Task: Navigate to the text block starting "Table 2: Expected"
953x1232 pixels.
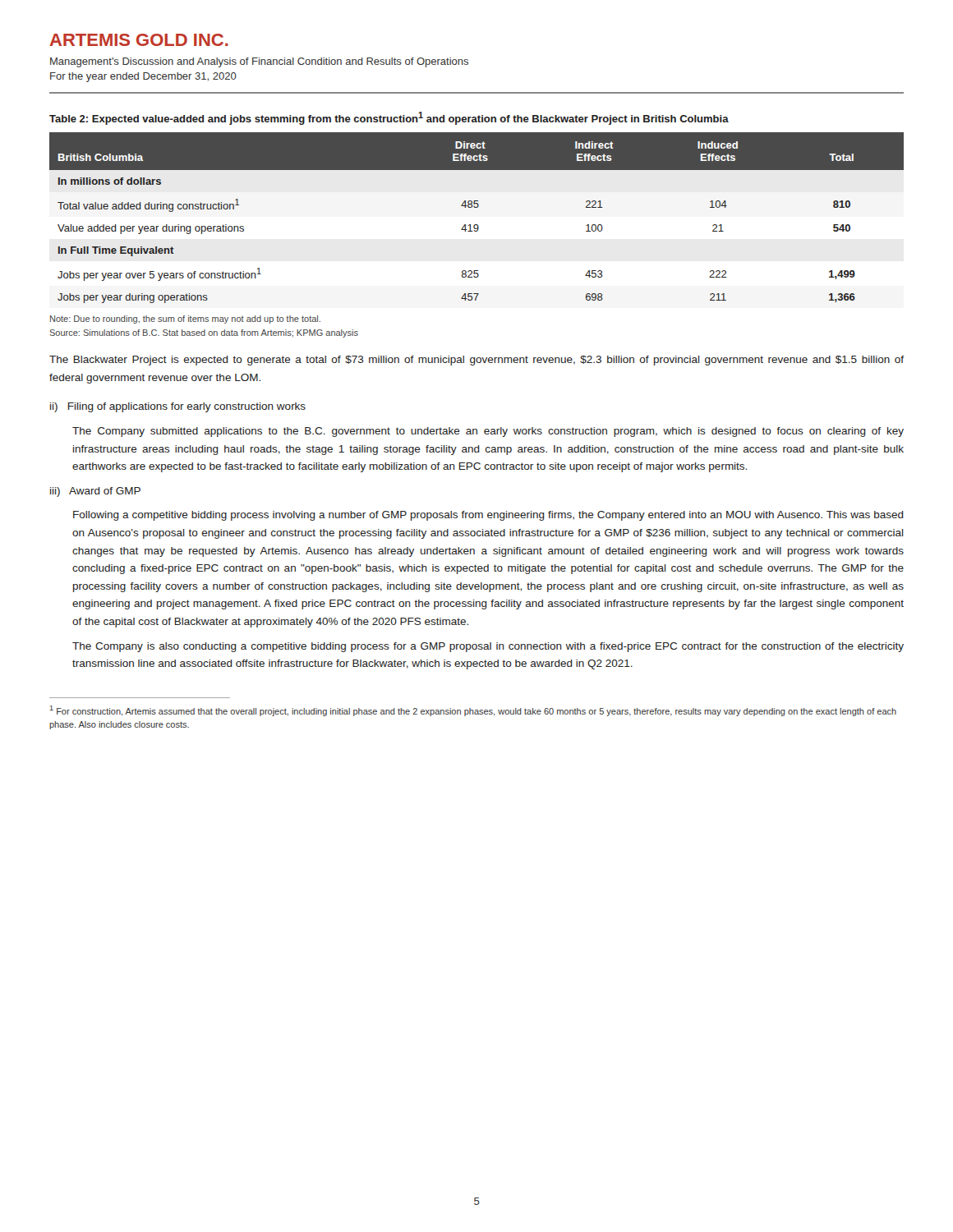Action: coord(476,118)
